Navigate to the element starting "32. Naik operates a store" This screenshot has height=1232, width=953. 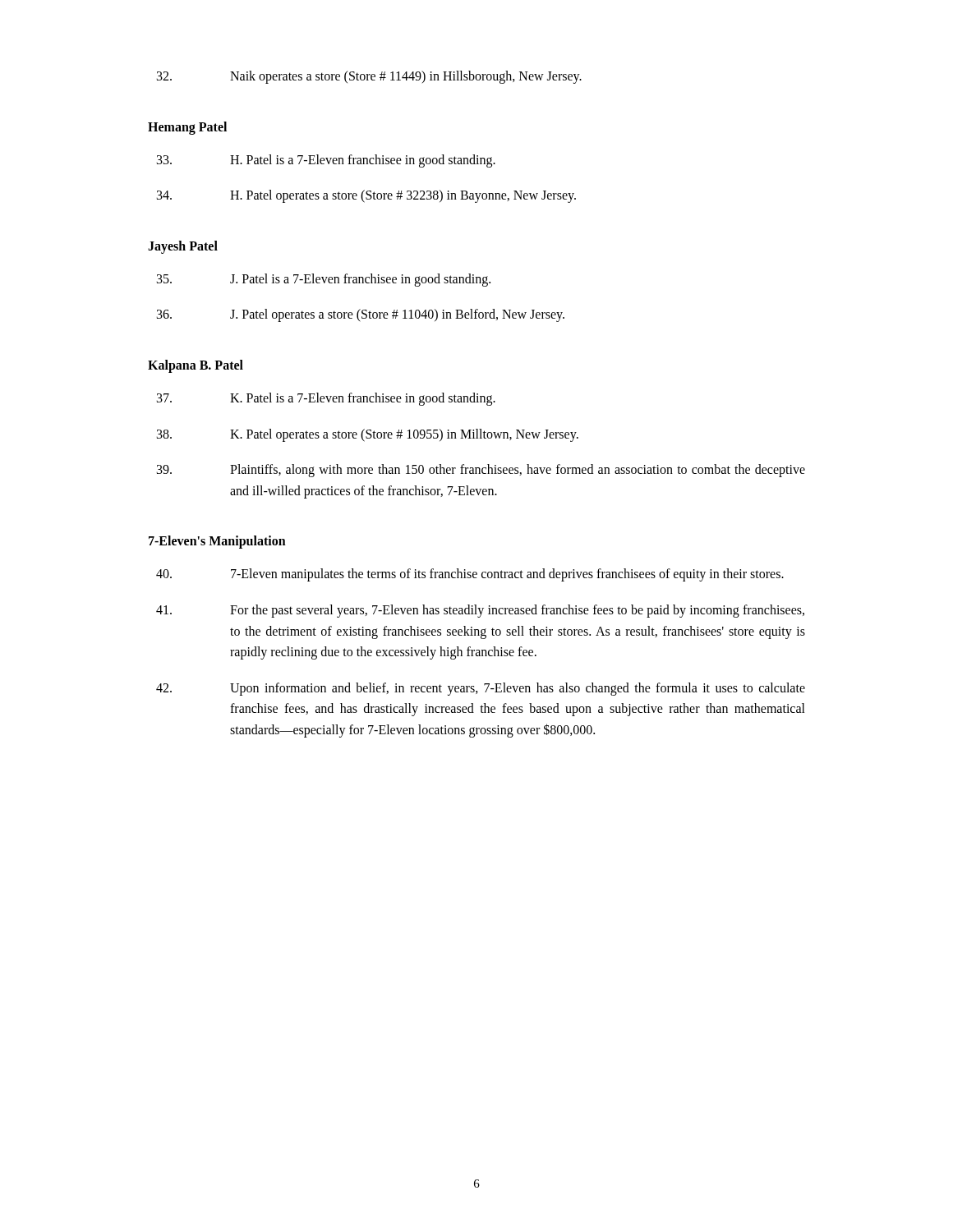[476, 76]
